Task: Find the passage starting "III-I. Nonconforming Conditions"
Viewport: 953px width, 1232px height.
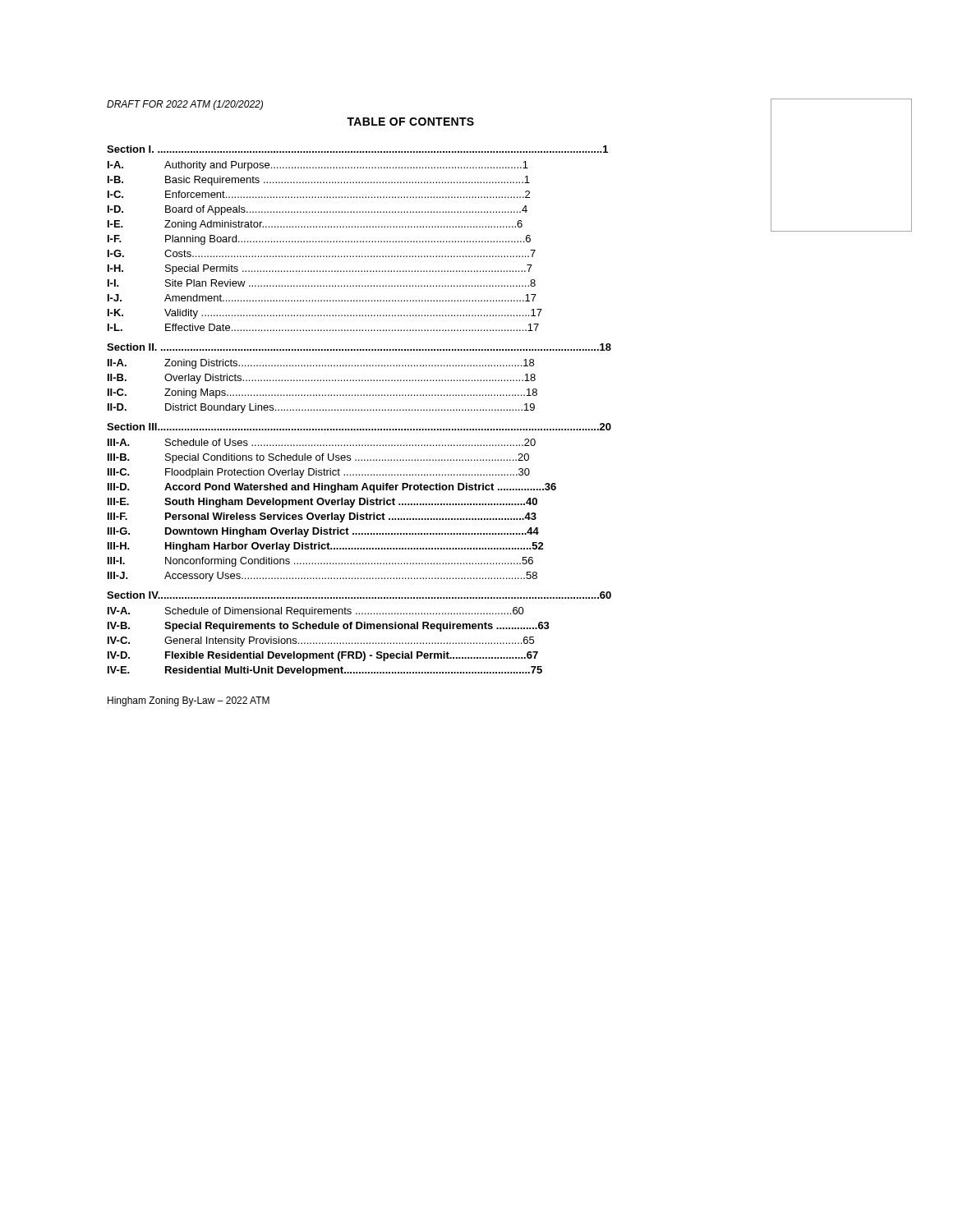Action: click(411, 560)
